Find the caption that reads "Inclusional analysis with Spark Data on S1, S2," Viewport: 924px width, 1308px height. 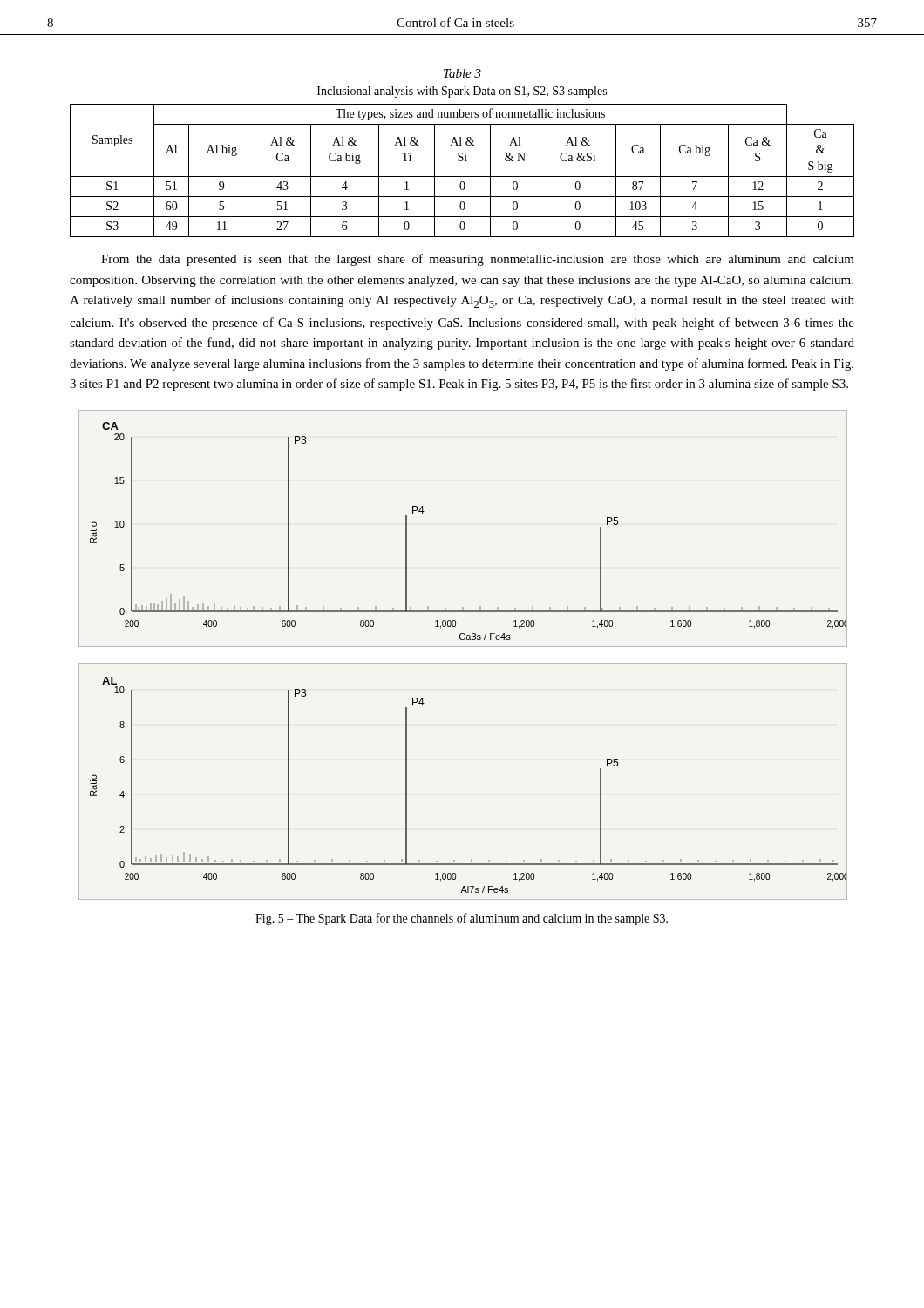click(462, 91)
